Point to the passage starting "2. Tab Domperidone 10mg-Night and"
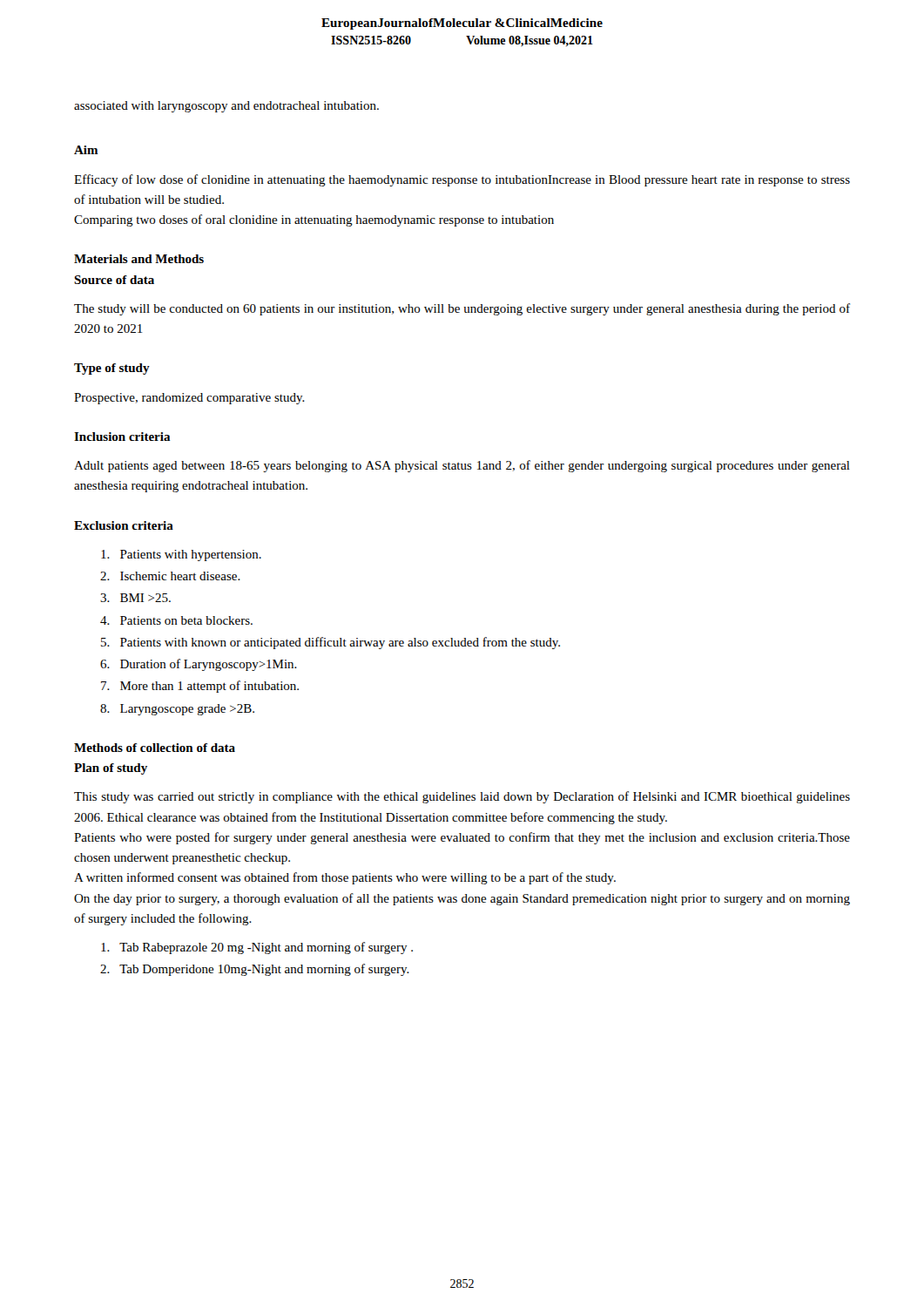Viewport: 924px width, 1307px height. (x=255, y=969)
